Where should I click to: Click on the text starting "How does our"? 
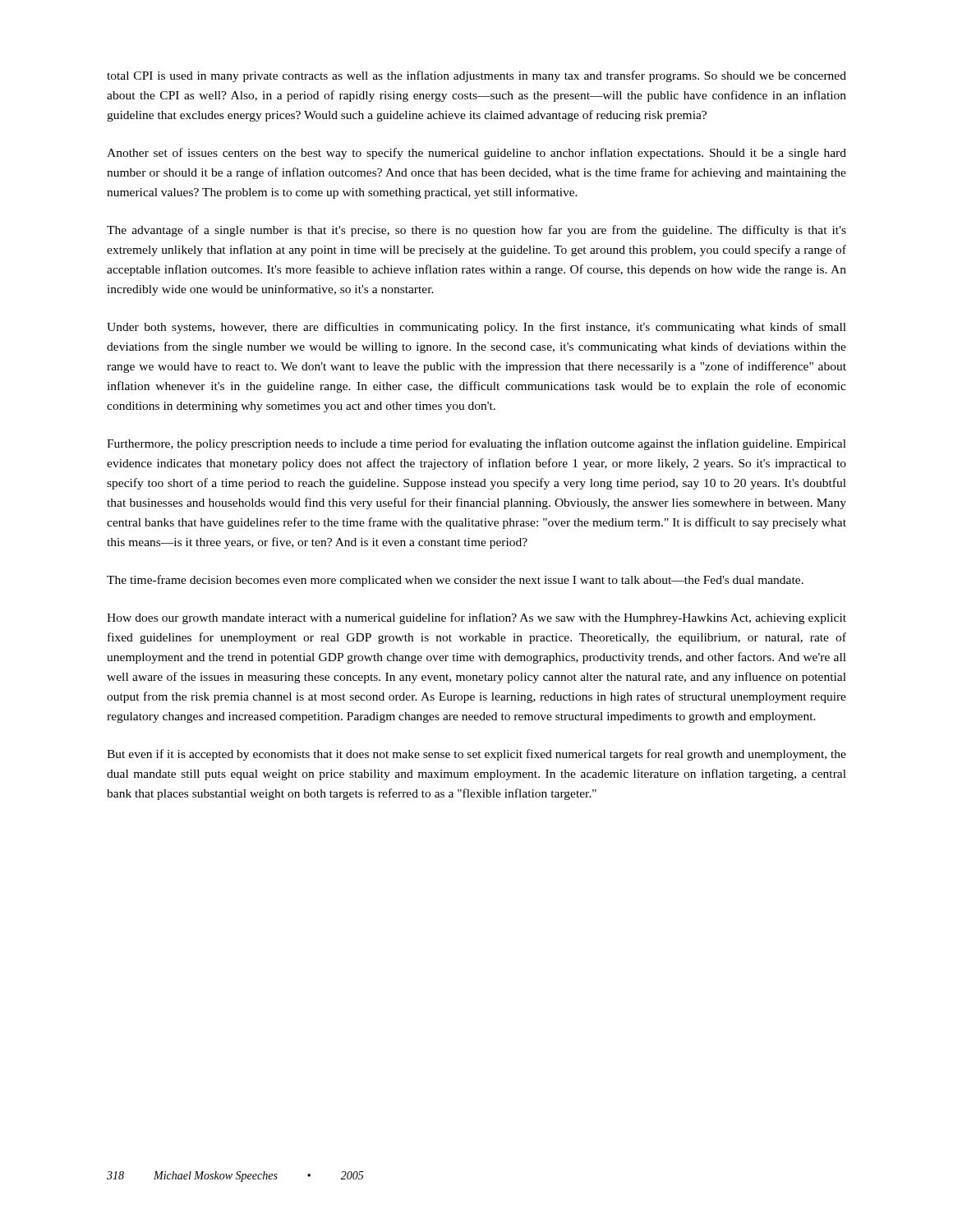476,667
